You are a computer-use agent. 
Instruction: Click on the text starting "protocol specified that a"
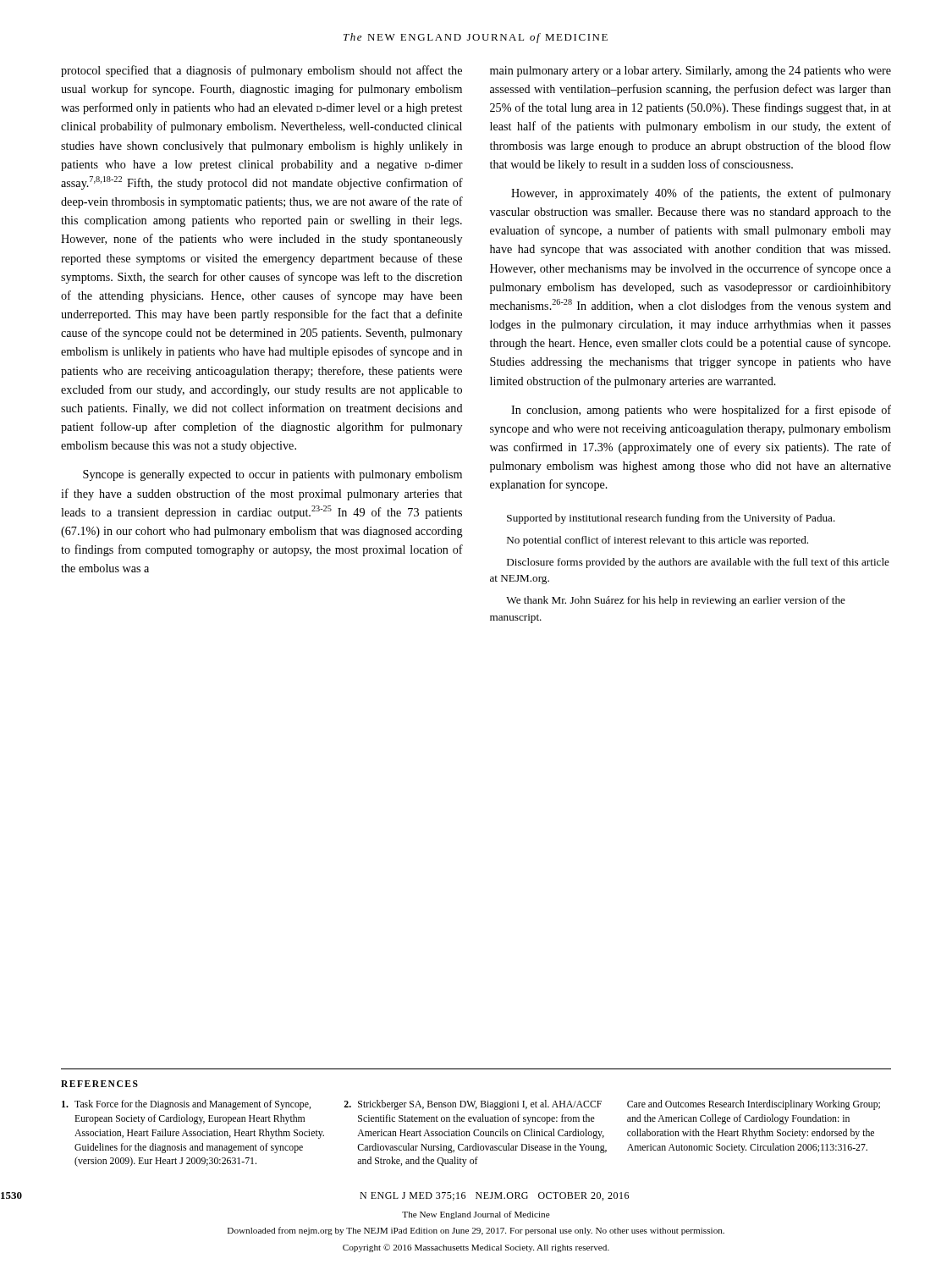coord(262,319)
